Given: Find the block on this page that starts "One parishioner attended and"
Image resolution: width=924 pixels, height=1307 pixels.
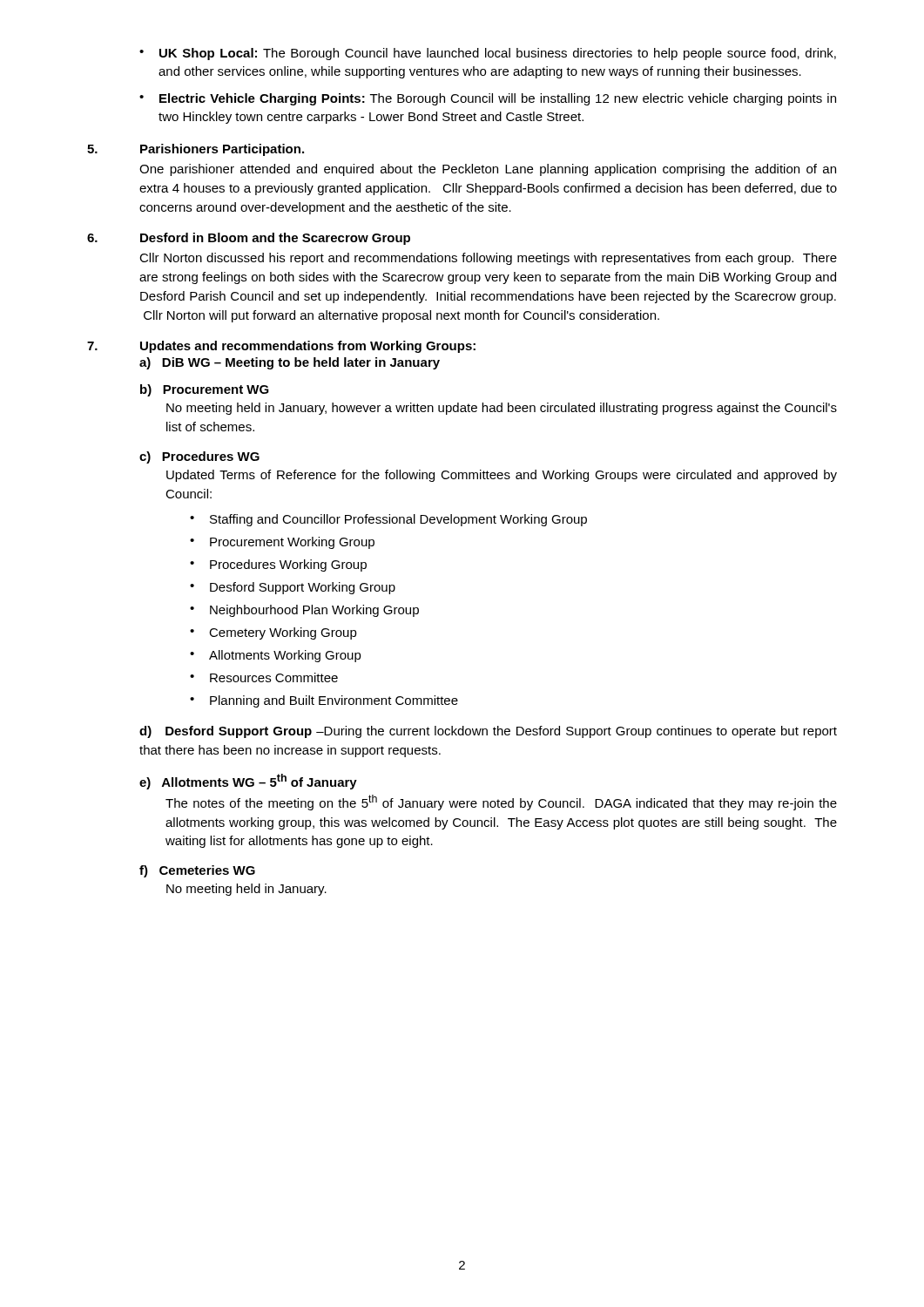Looking at the screenshot, I should [488, 188].
